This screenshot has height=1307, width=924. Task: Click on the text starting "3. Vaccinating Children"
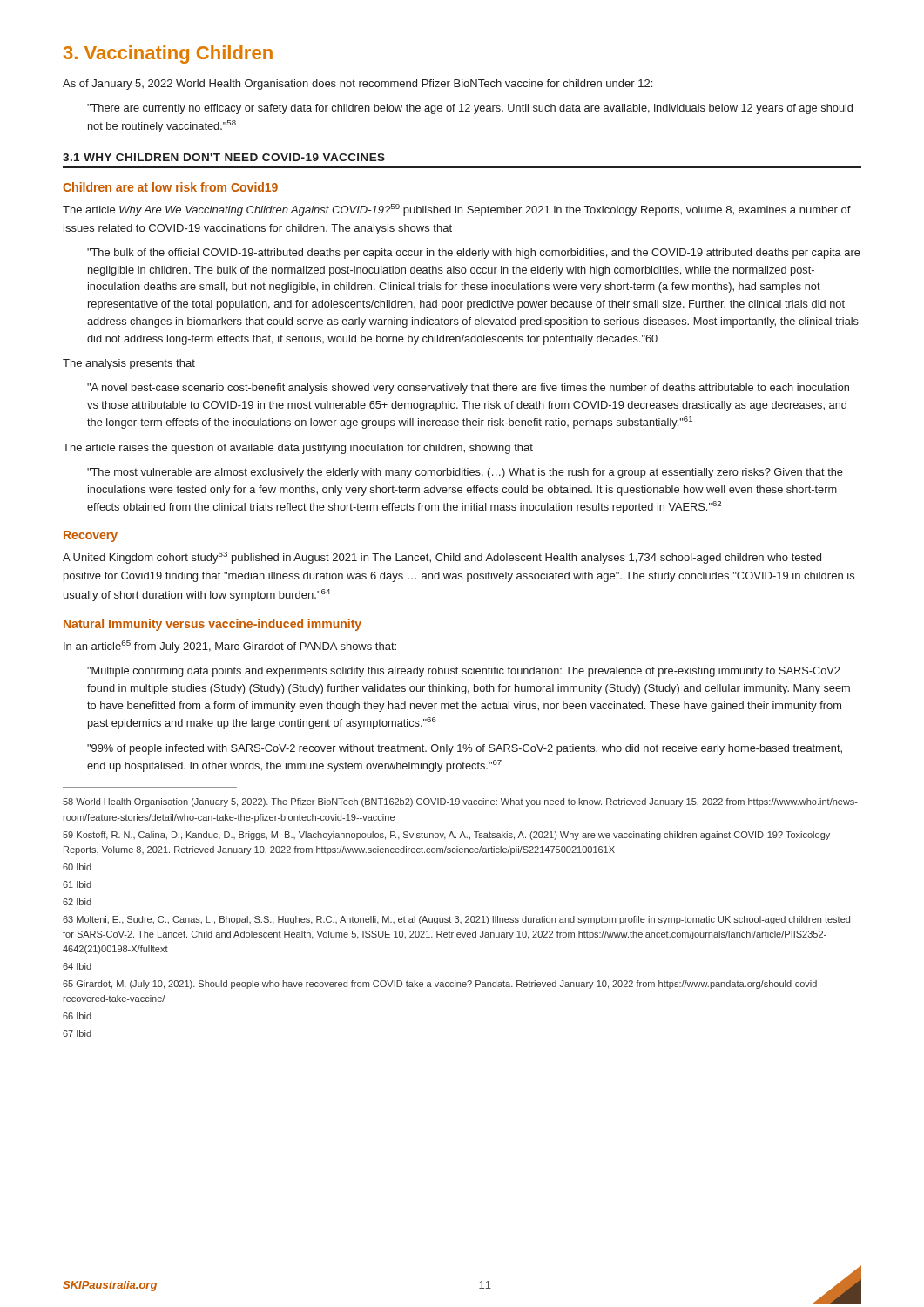pyautogui.click(x=168, y=54)
